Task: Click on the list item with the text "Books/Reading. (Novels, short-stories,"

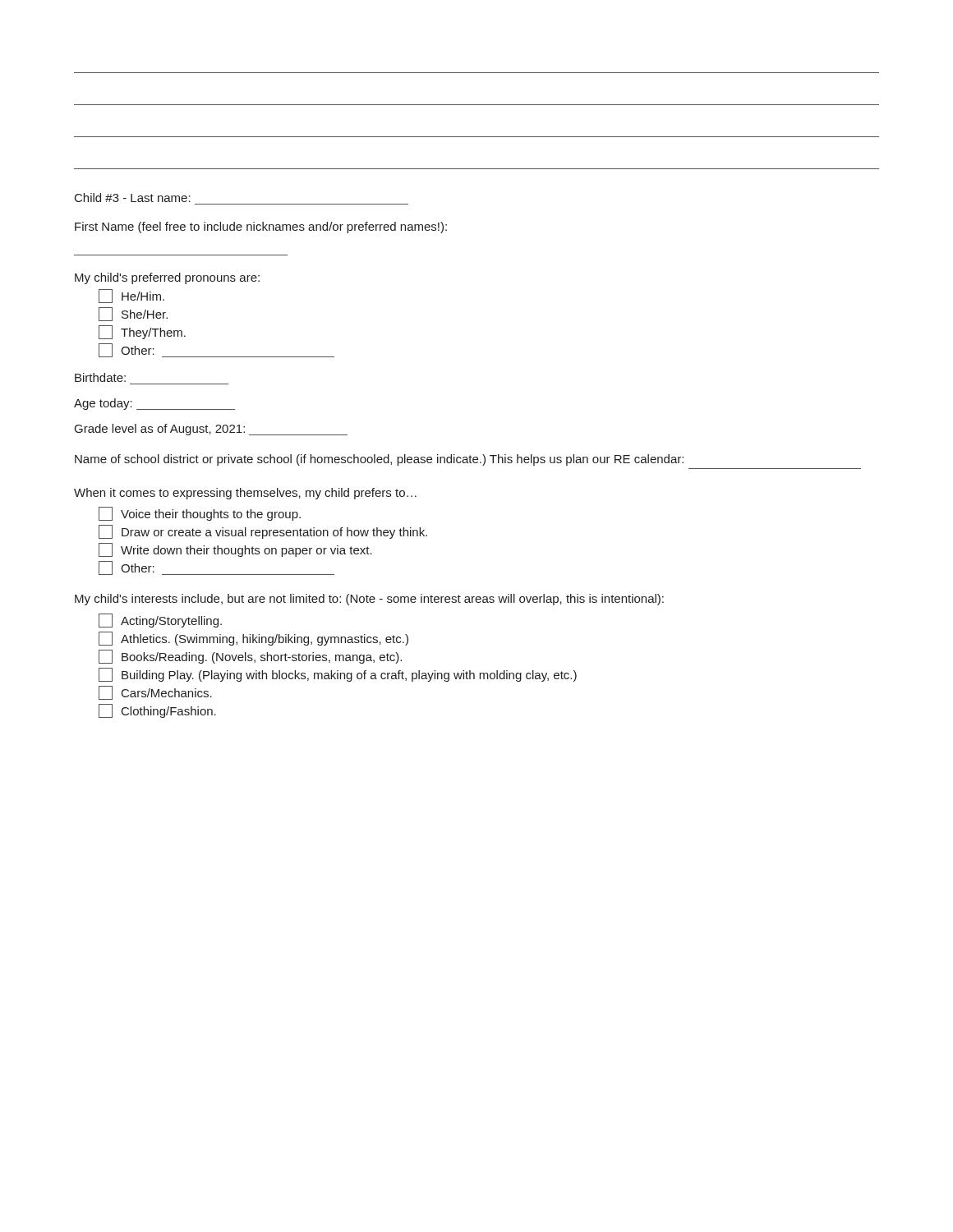Action: [251, 656]
